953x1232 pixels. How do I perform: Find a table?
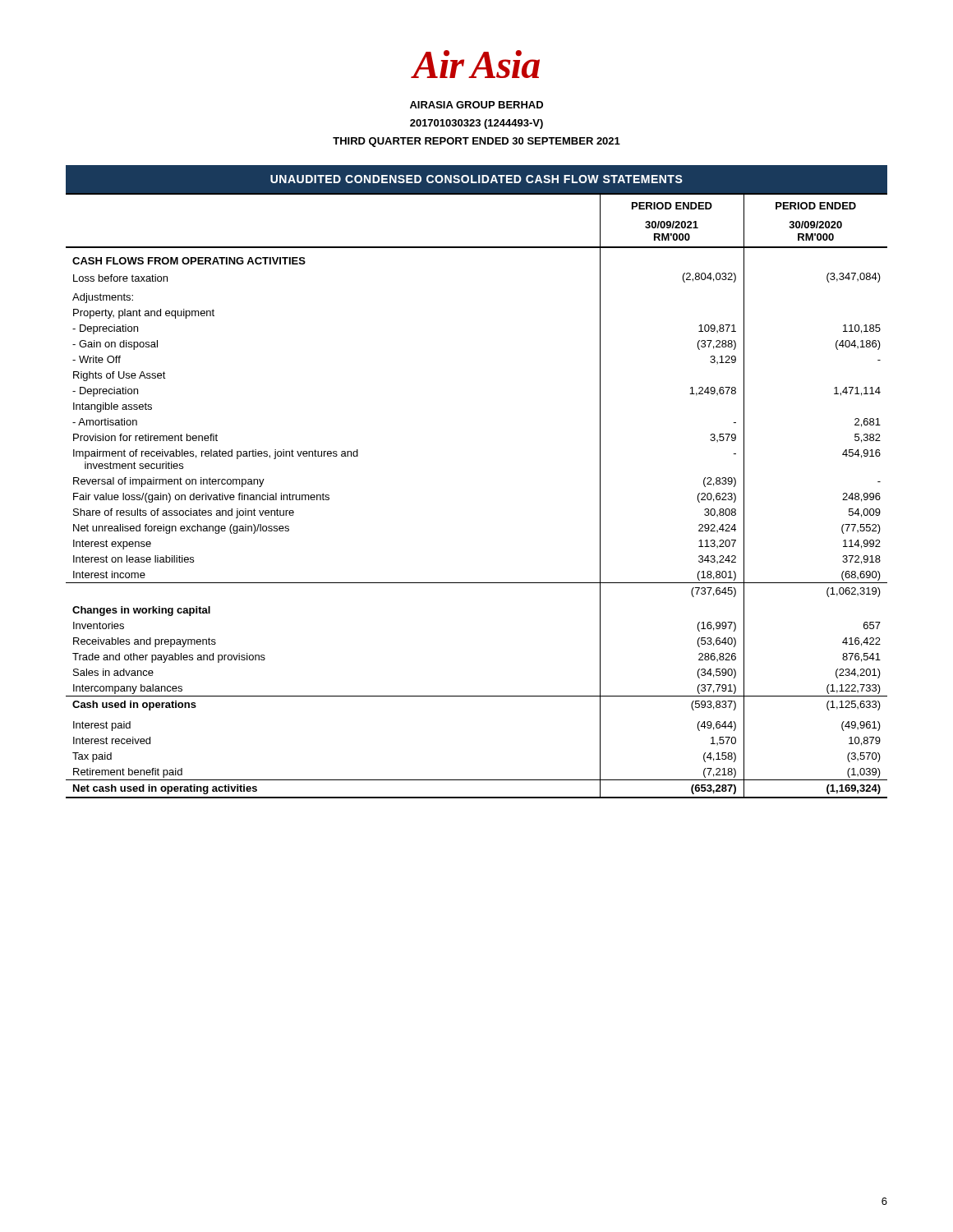coord(476,496)
